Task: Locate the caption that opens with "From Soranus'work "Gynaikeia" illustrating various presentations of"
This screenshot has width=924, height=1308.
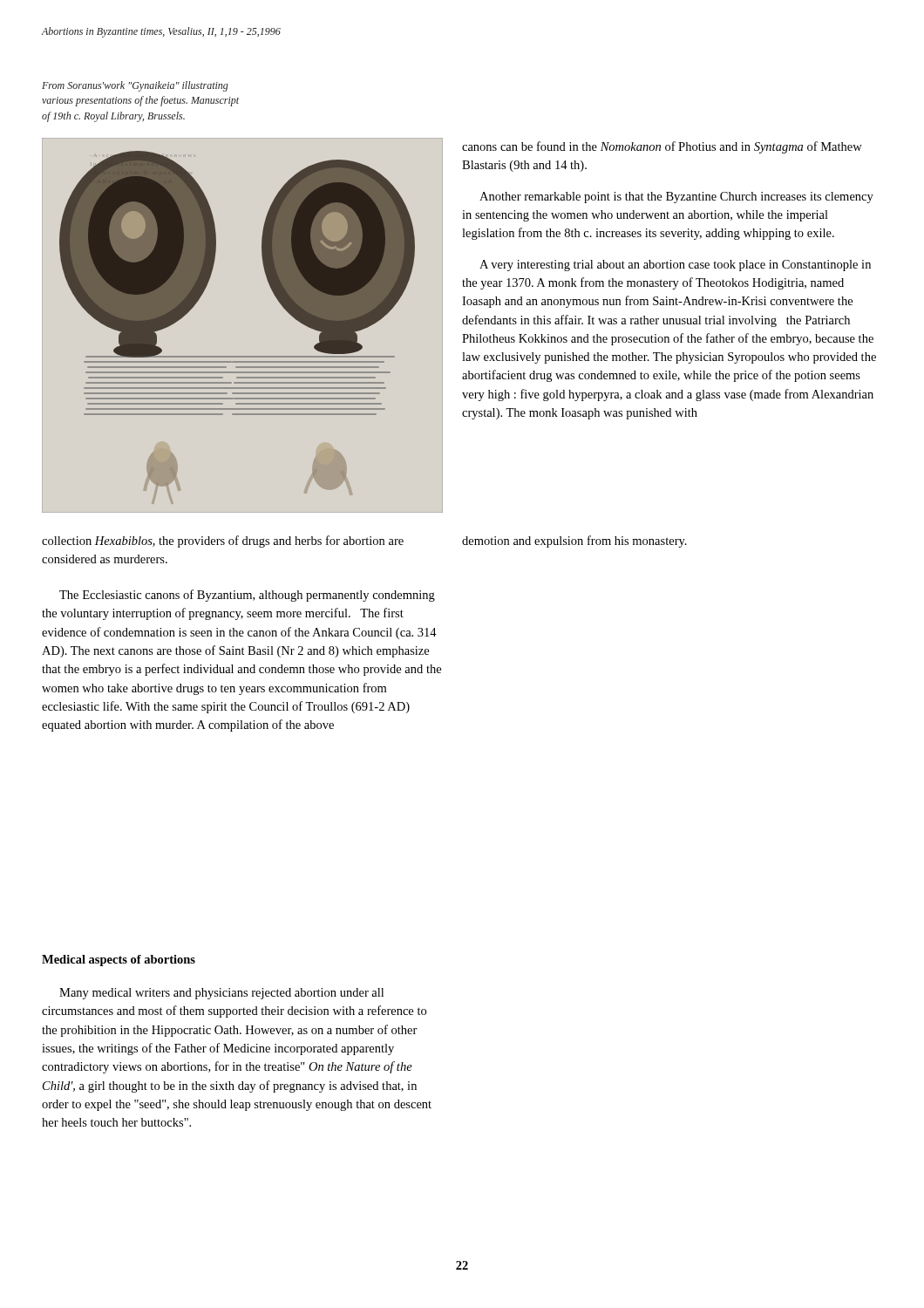Action: [140, 101]
